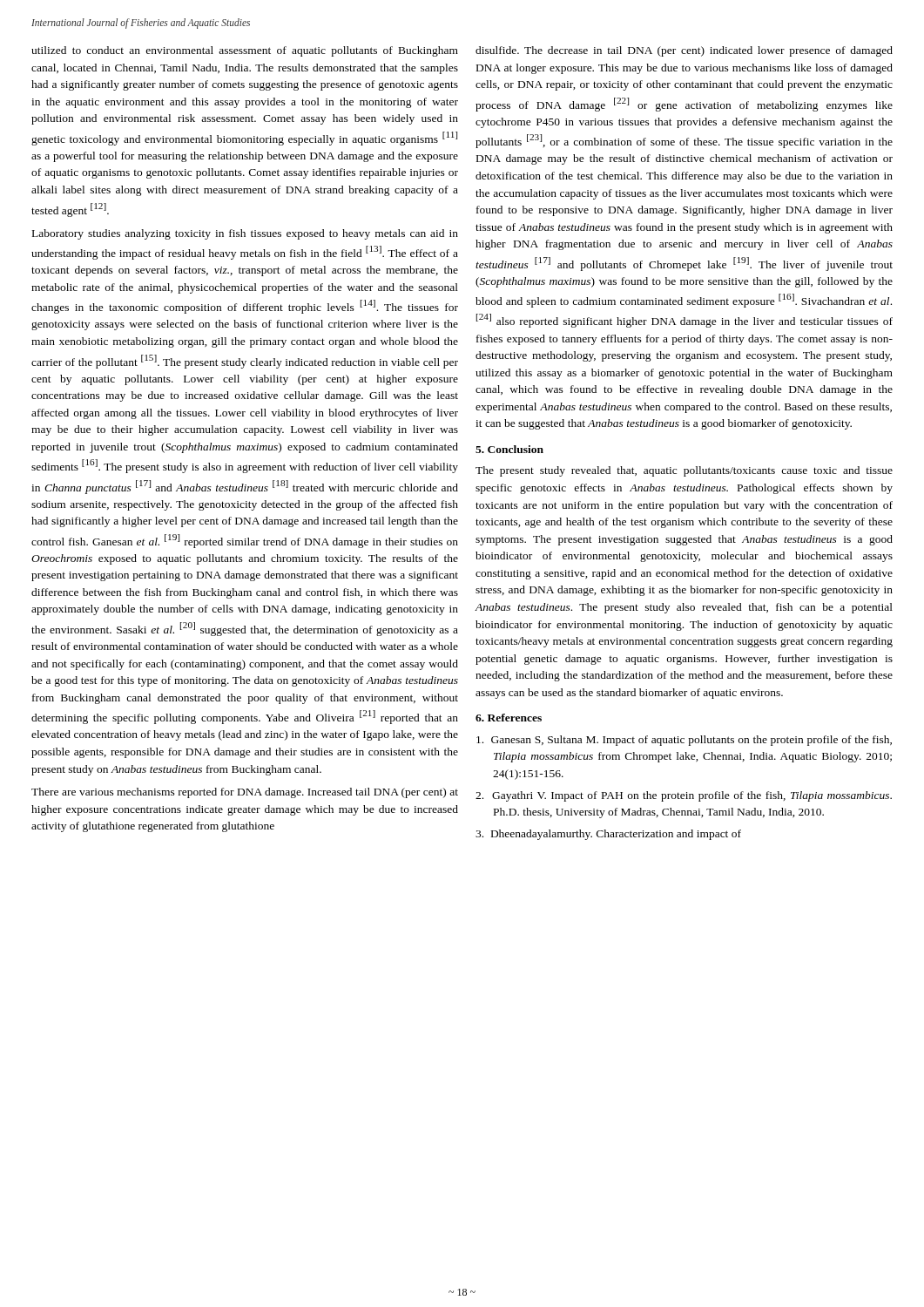This screenshot has height=1307, width=924.
Task: Find the text starting "Laboratory studies analyzing toxicity in fish"
Action: pyautogui.click(x=245, y=501)
